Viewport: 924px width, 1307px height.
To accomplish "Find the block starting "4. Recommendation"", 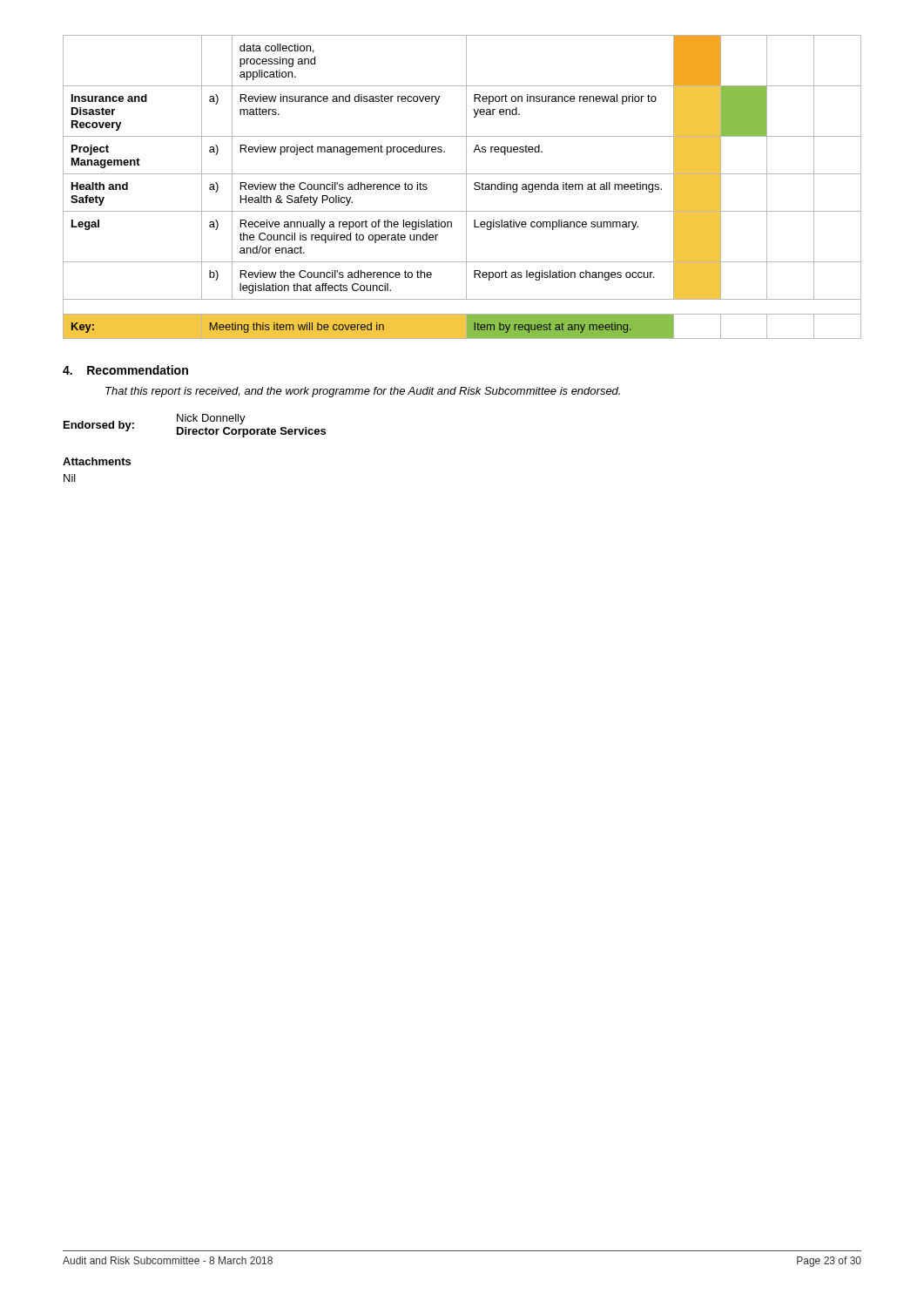I will (x=126, y=370).
